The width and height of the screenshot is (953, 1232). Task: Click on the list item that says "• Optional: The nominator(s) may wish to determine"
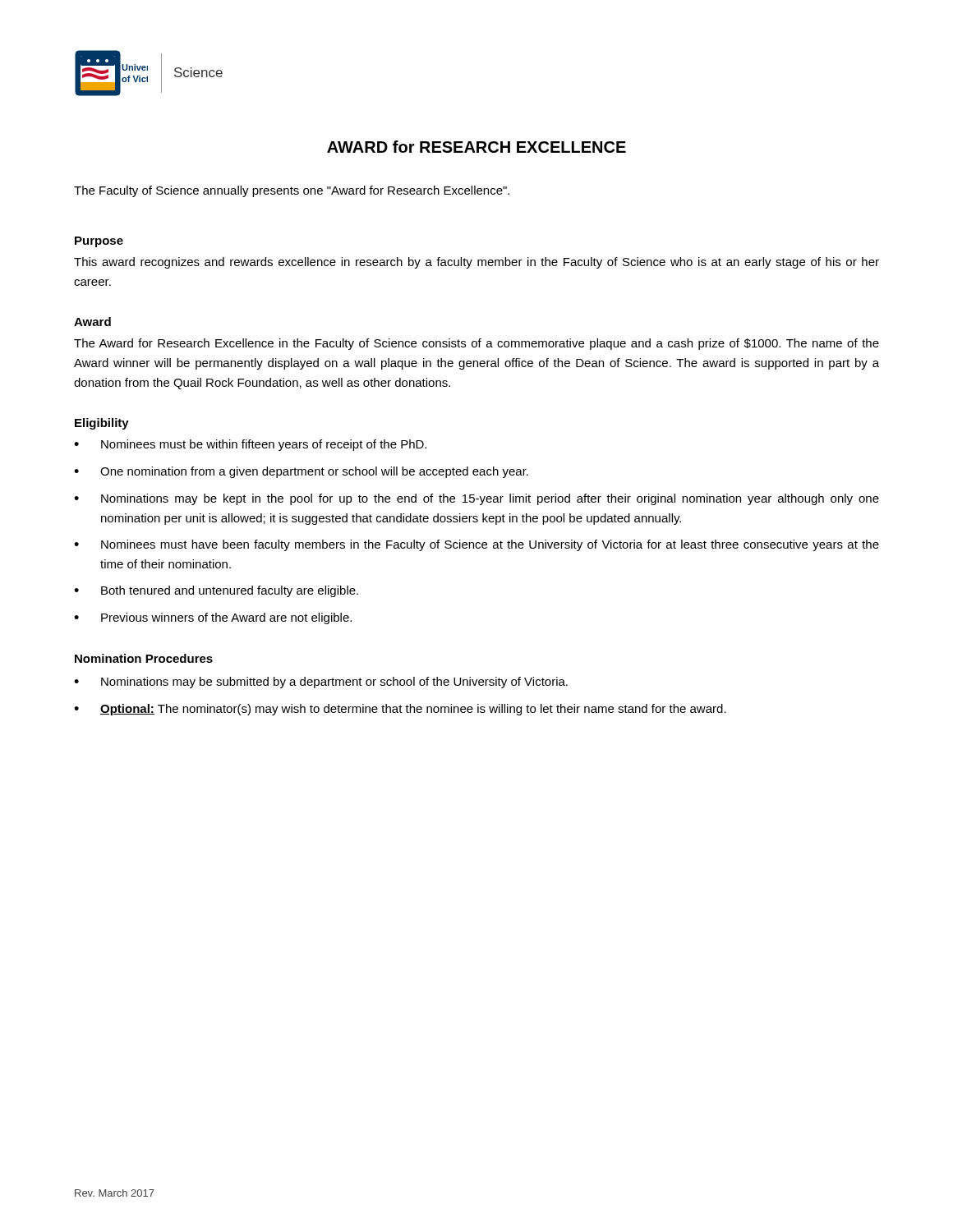(x=476, y=710)
